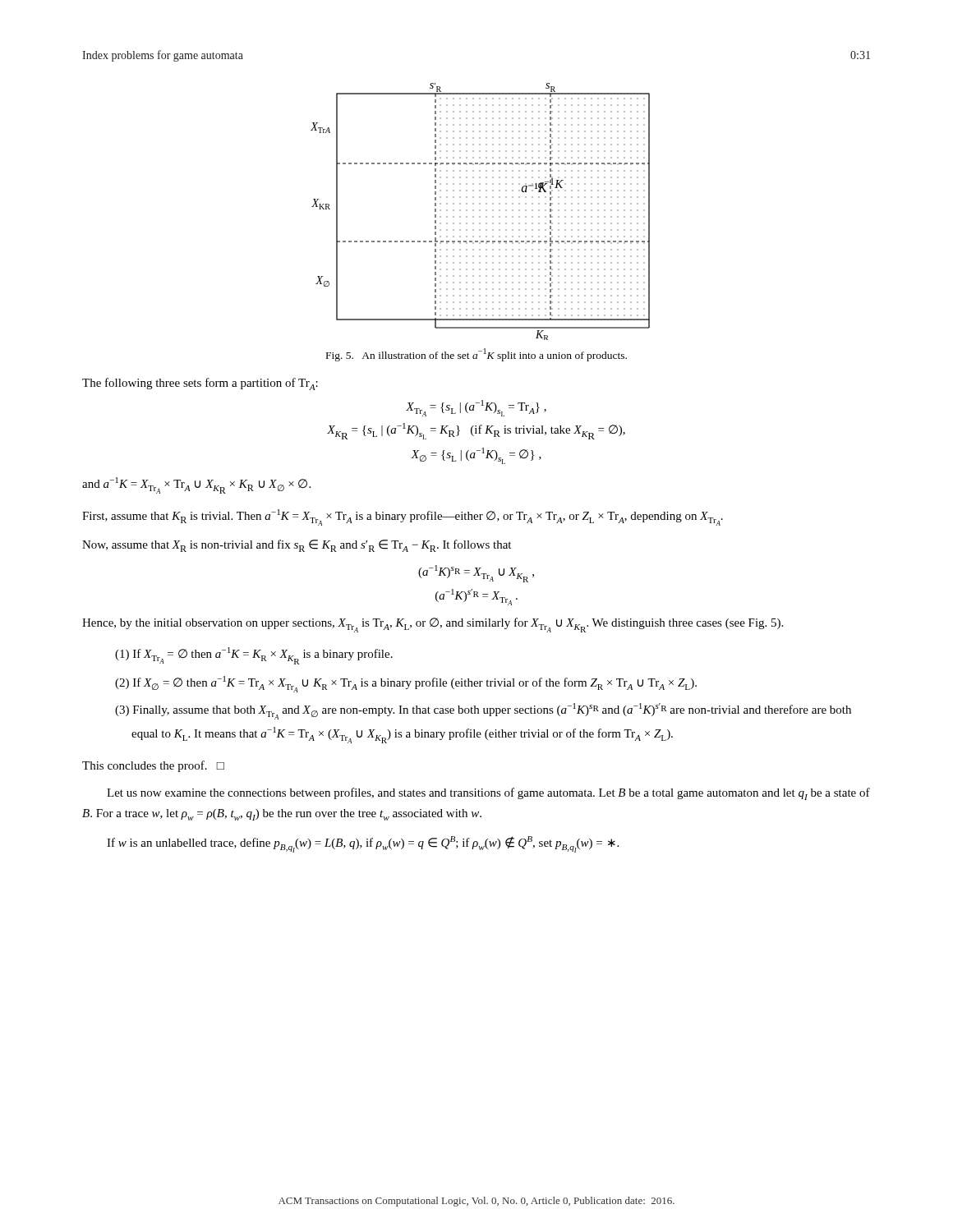The height and width of the screenshot is (1232, 953).
Task: Click on the text starting "First, assume that KR is trivial. Then a−1K"
Action: pyautogui.click(x=403, y=517)
